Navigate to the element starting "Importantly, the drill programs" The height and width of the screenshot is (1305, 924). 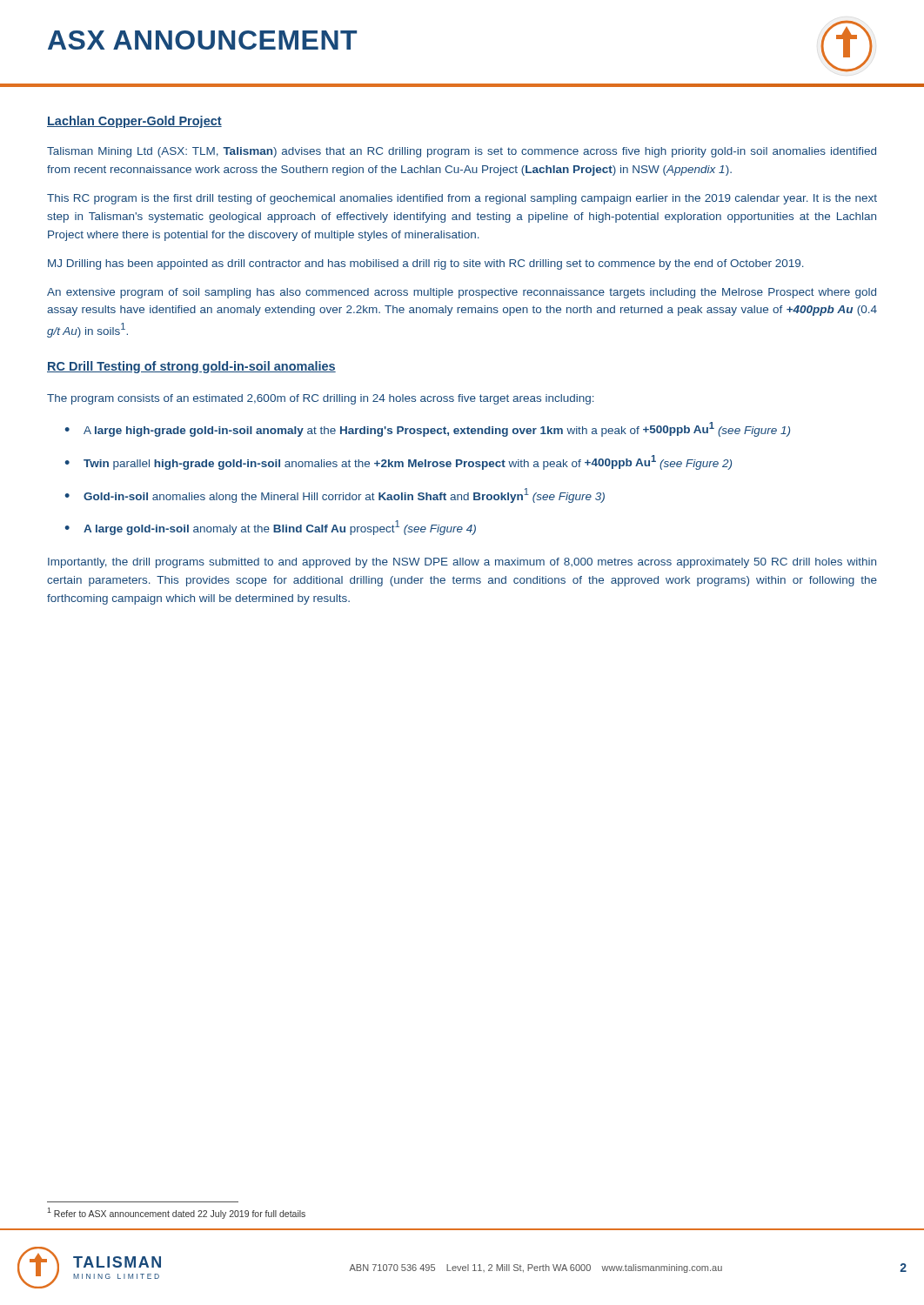coord(462,580)
